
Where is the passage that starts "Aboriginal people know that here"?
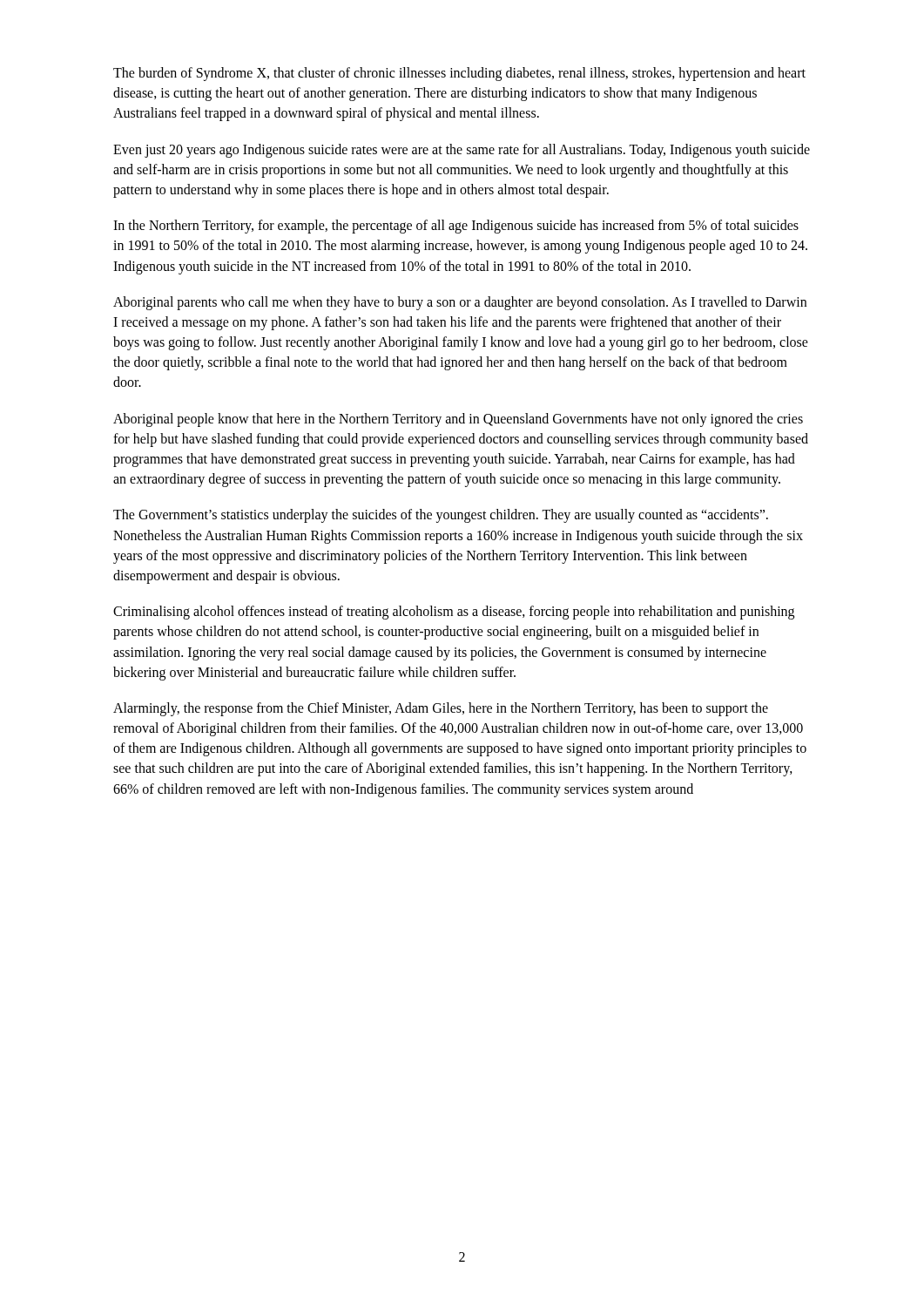click(461, 449)
